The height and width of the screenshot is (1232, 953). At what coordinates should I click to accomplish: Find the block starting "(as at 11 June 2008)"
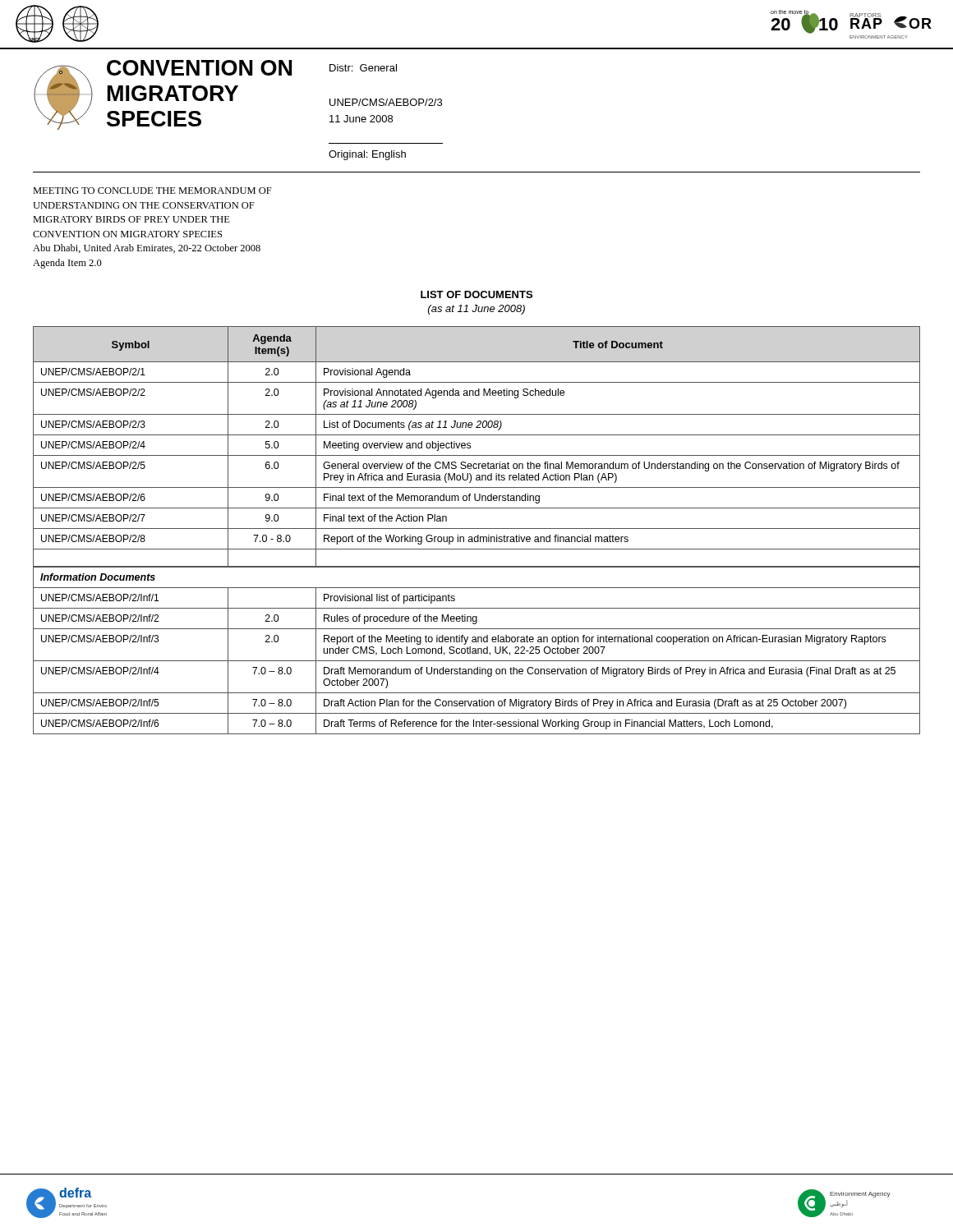click(x=476, y=309)
